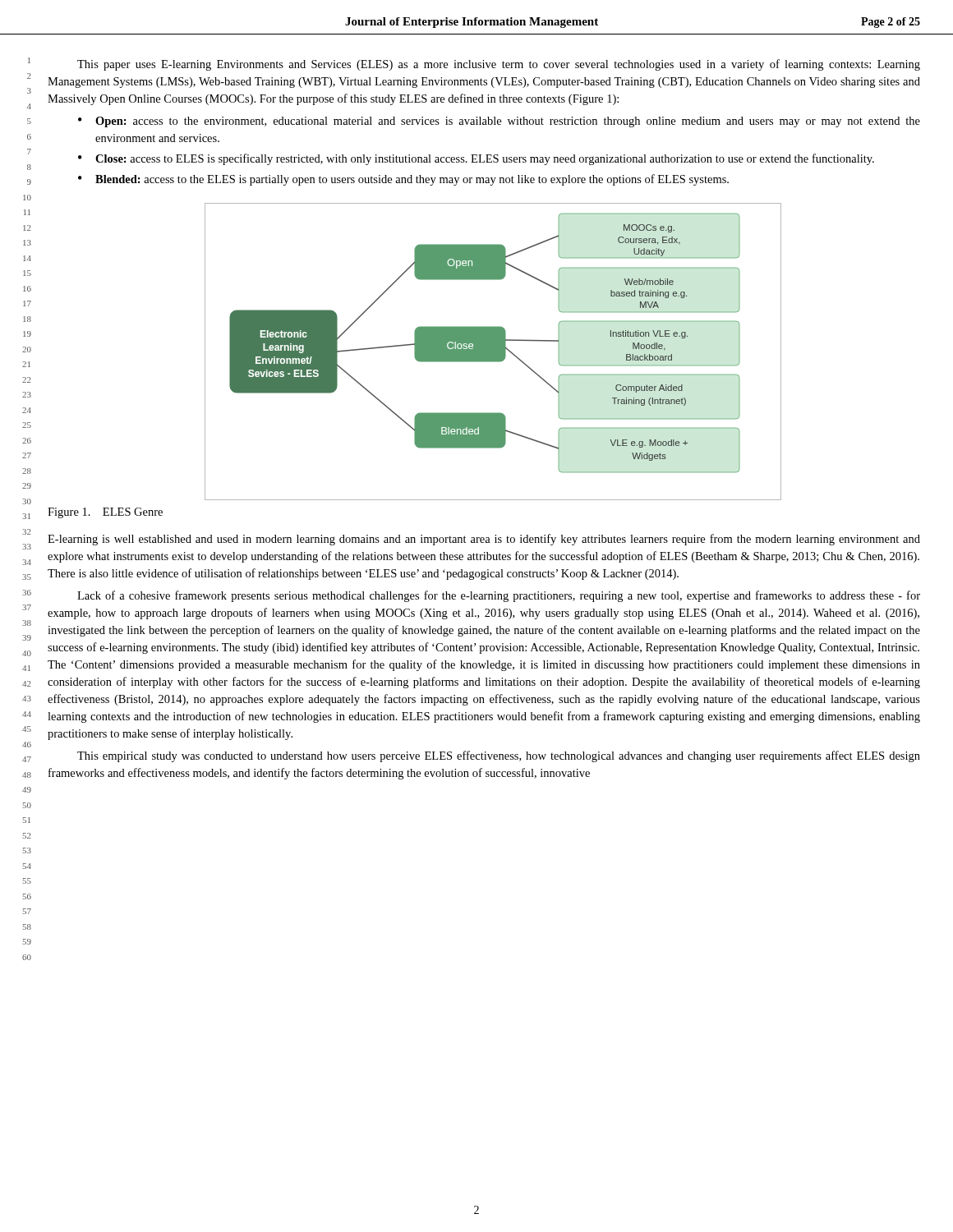
Task: Point to the region starting "• Blended: access to"
Action: coord(499,180)
